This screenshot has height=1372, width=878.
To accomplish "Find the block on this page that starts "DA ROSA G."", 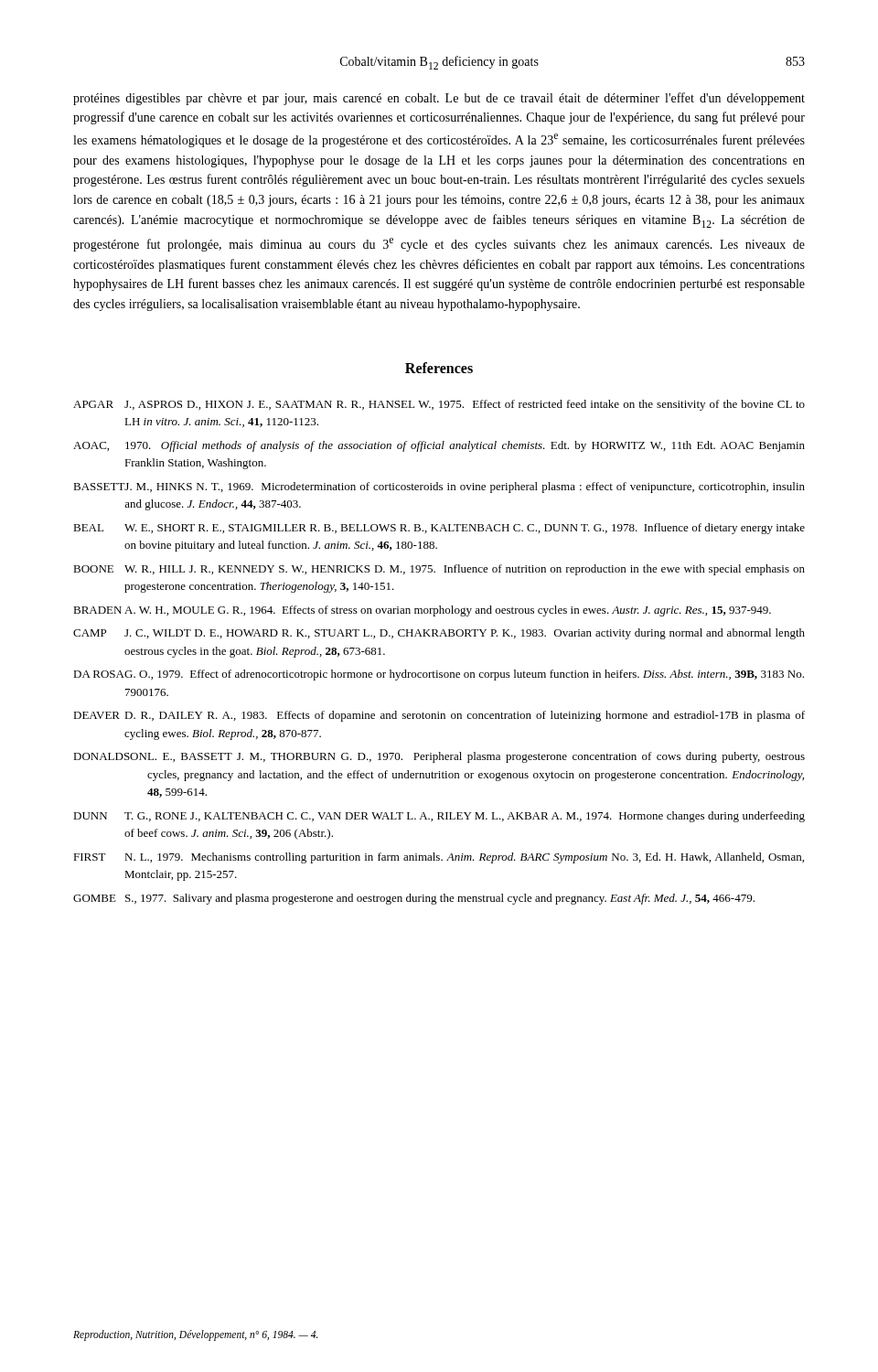I will [x=439, y=683].
